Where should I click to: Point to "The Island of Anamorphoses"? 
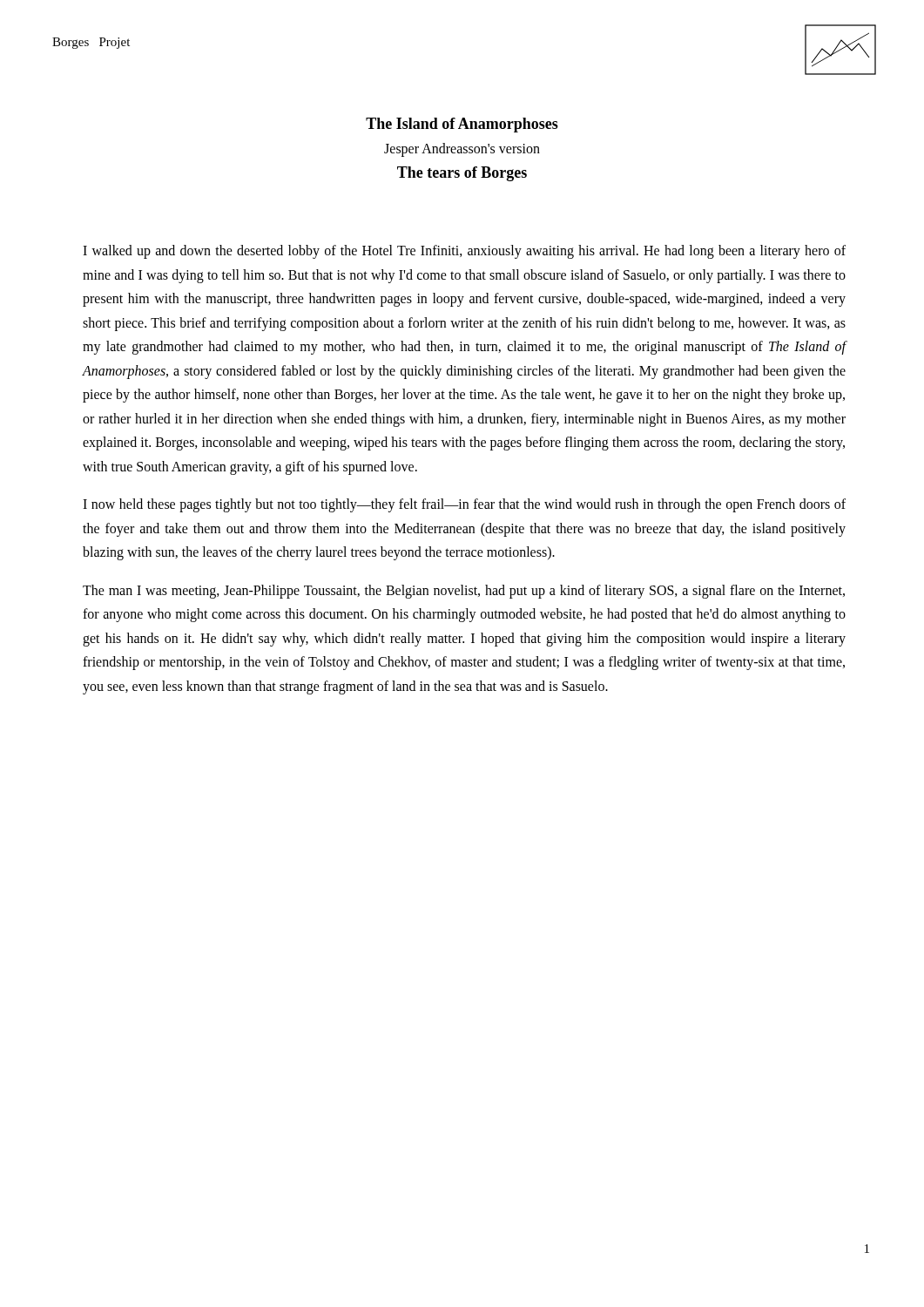(462, 124)
